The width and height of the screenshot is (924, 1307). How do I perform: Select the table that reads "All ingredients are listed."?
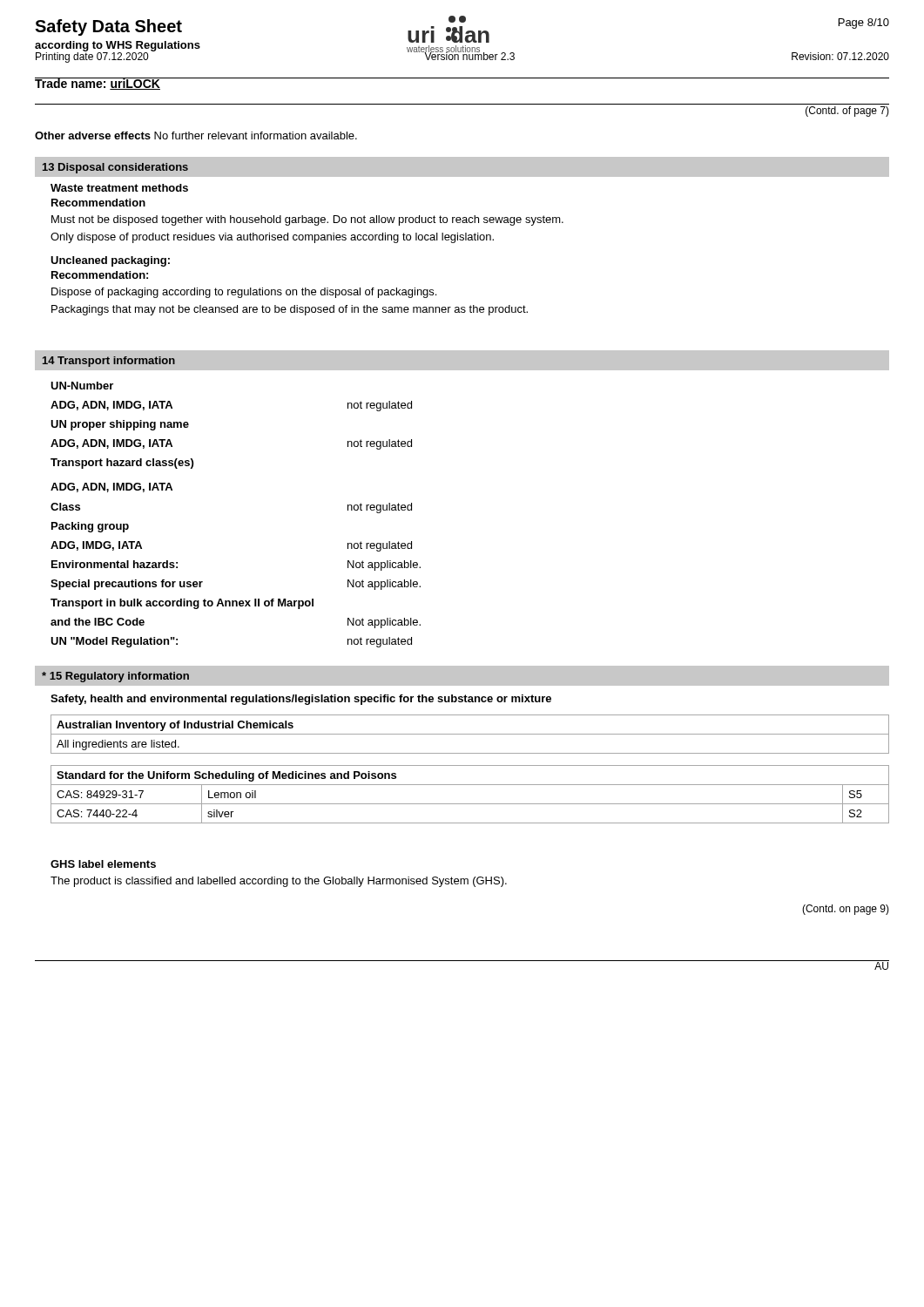(x=470, y=735)
